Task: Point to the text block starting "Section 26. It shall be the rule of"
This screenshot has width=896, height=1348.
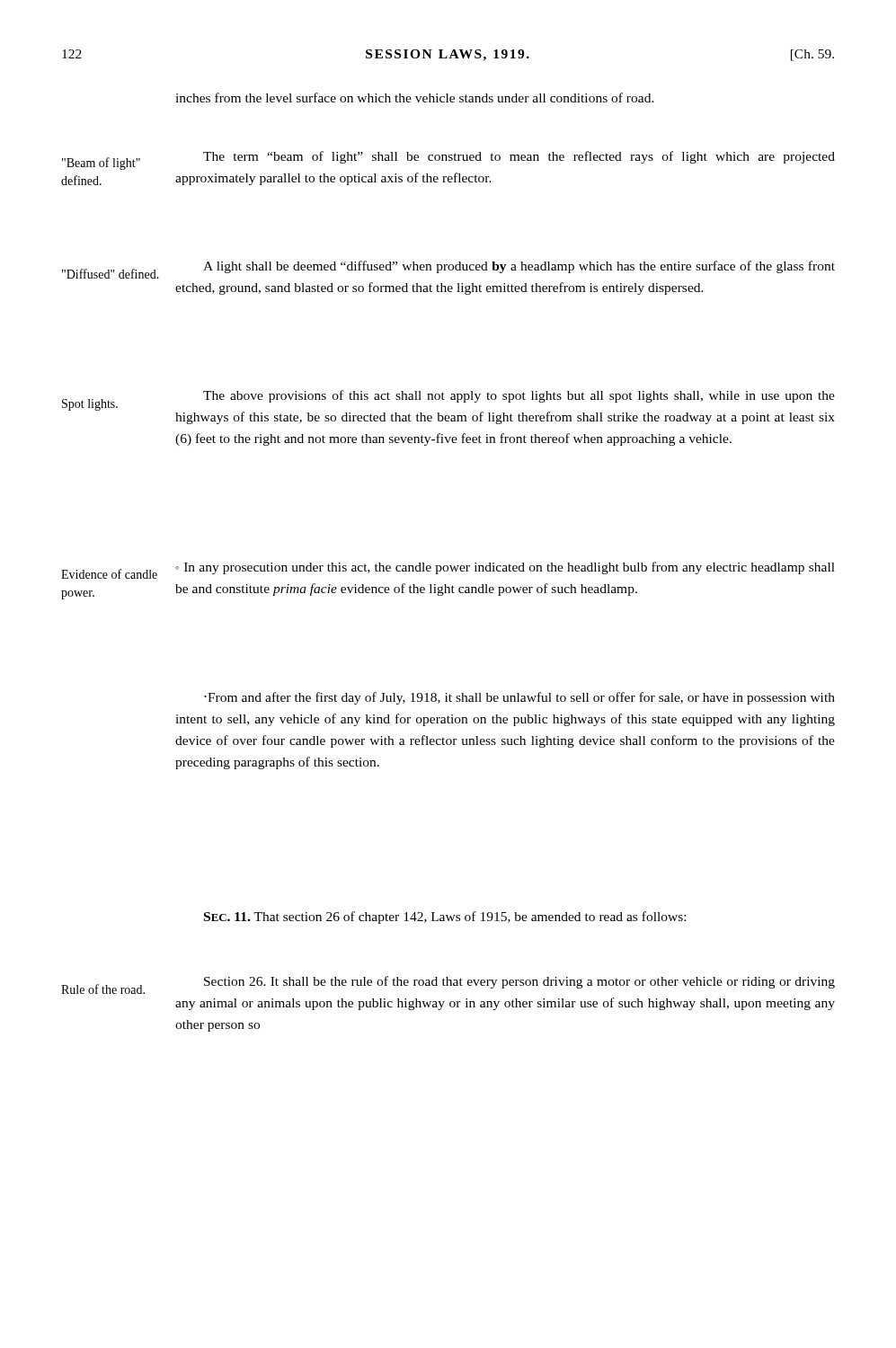Action: pos(505,1003)
